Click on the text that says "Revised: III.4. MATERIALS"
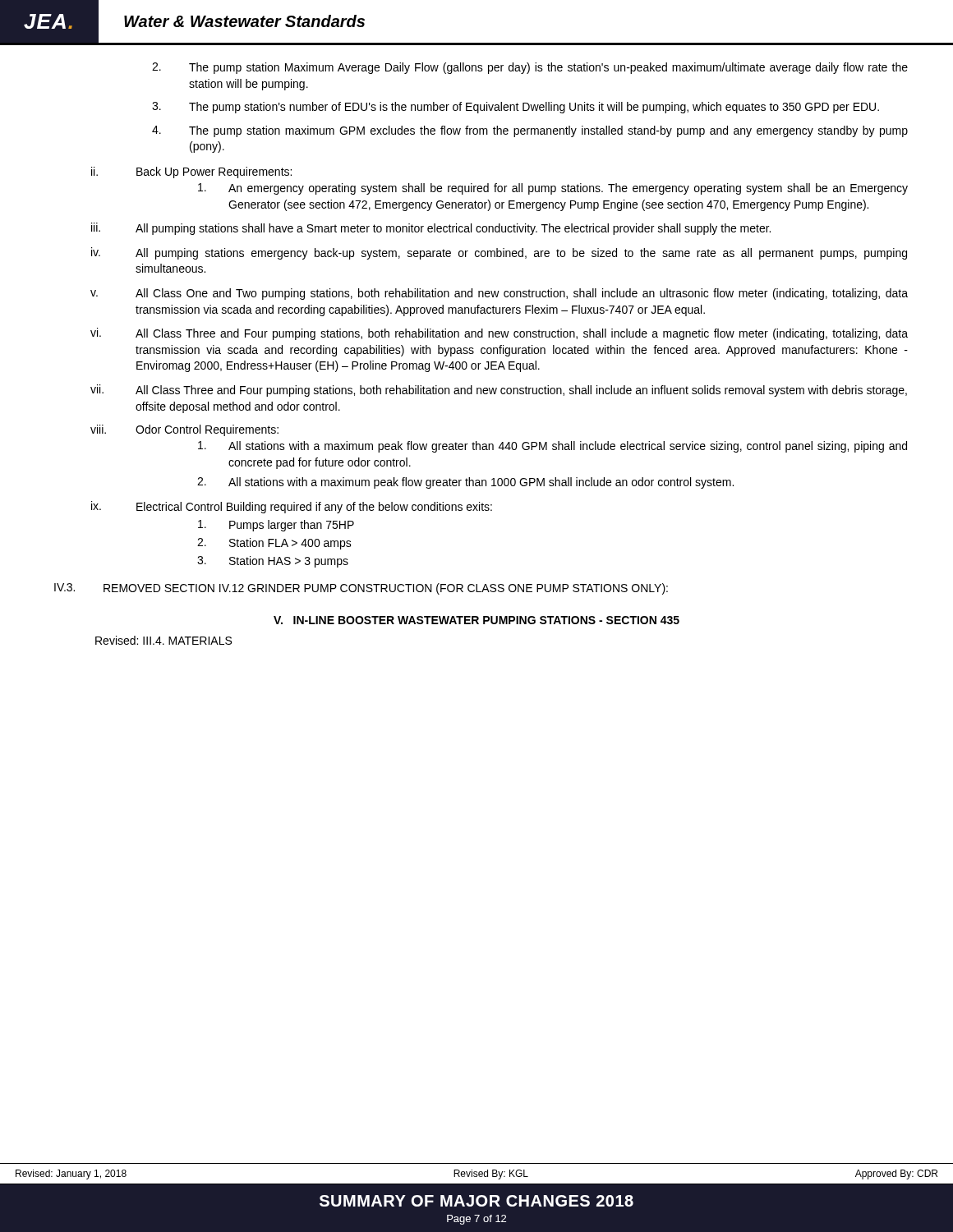Screen dimensions: 1232x953 163,641
